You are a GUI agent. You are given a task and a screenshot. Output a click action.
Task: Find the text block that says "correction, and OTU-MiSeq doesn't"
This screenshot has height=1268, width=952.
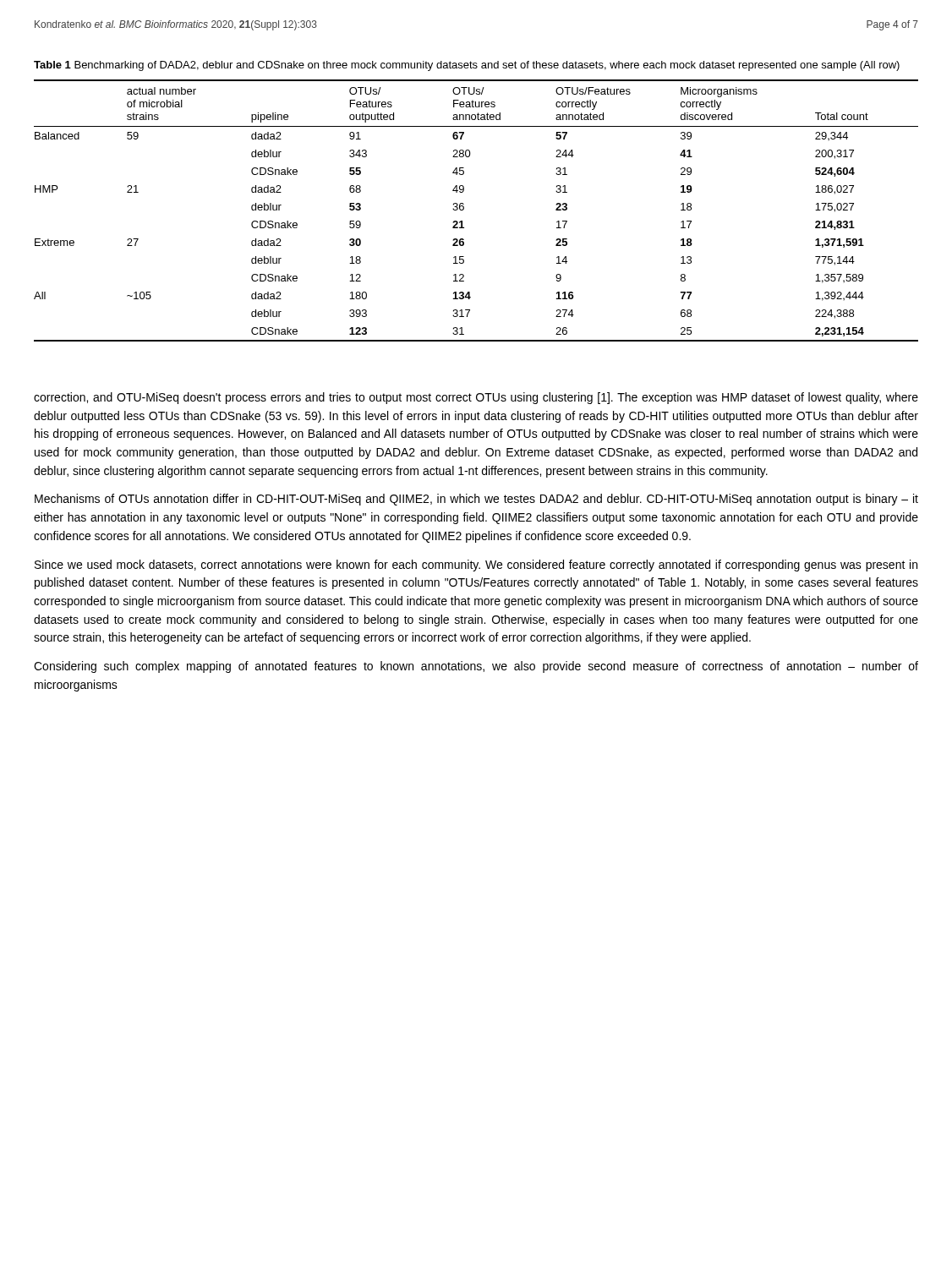click(x=476, y=435)
